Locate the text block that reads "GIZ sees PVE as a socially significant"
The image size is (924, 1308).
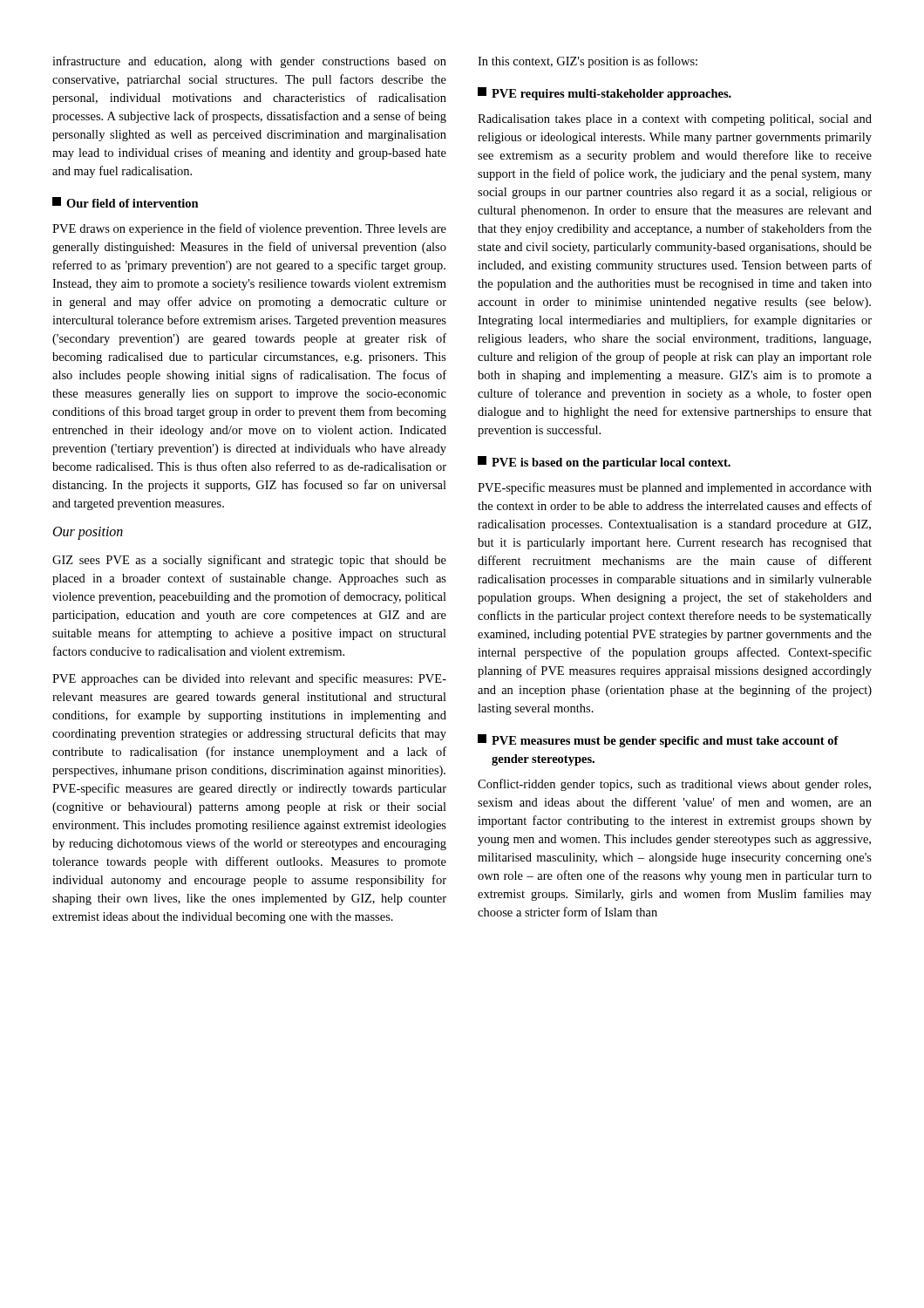pos(249,738)
